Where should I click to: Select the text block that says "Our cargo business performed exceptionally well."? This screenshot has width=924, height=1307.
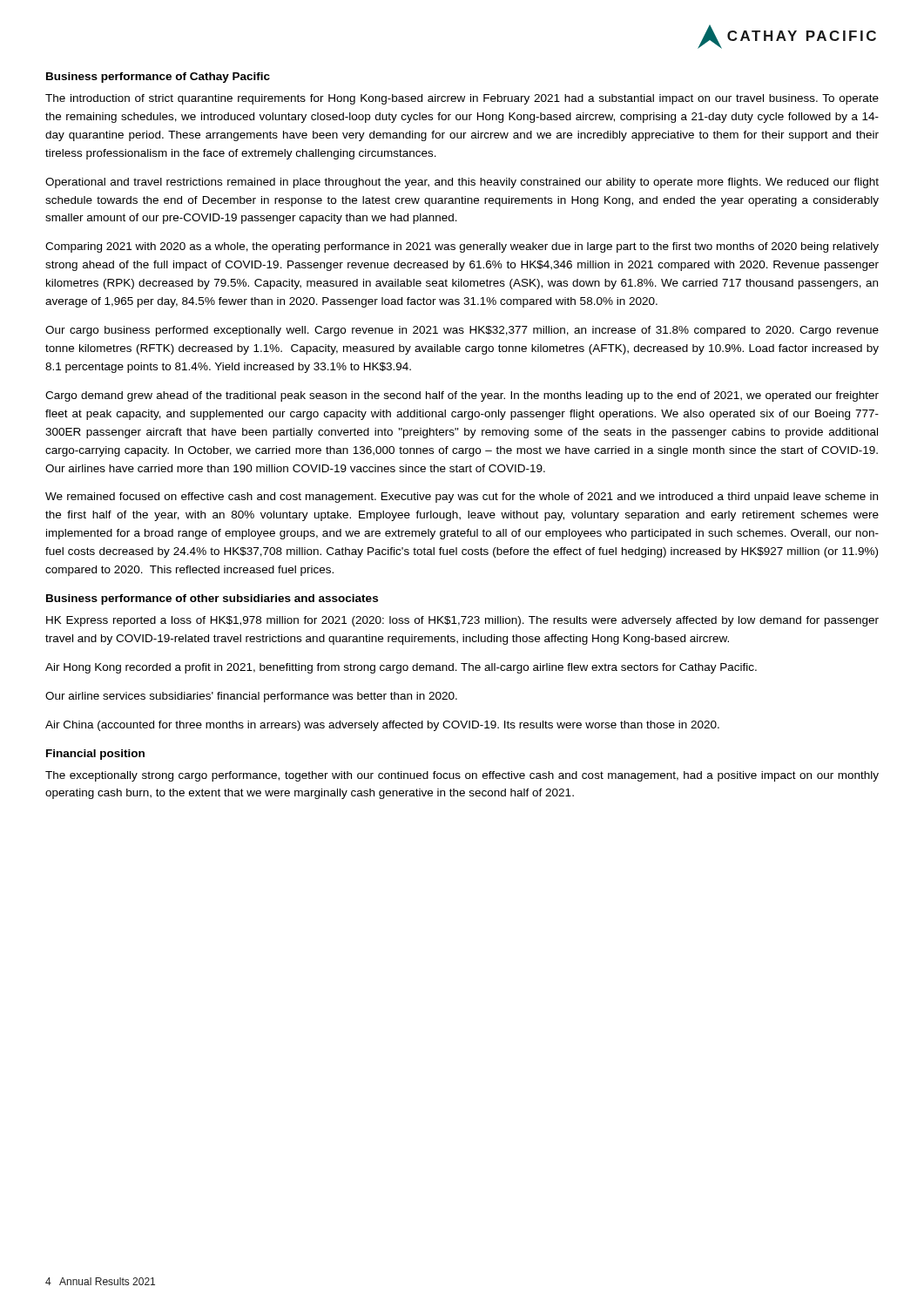click(462, 349)
